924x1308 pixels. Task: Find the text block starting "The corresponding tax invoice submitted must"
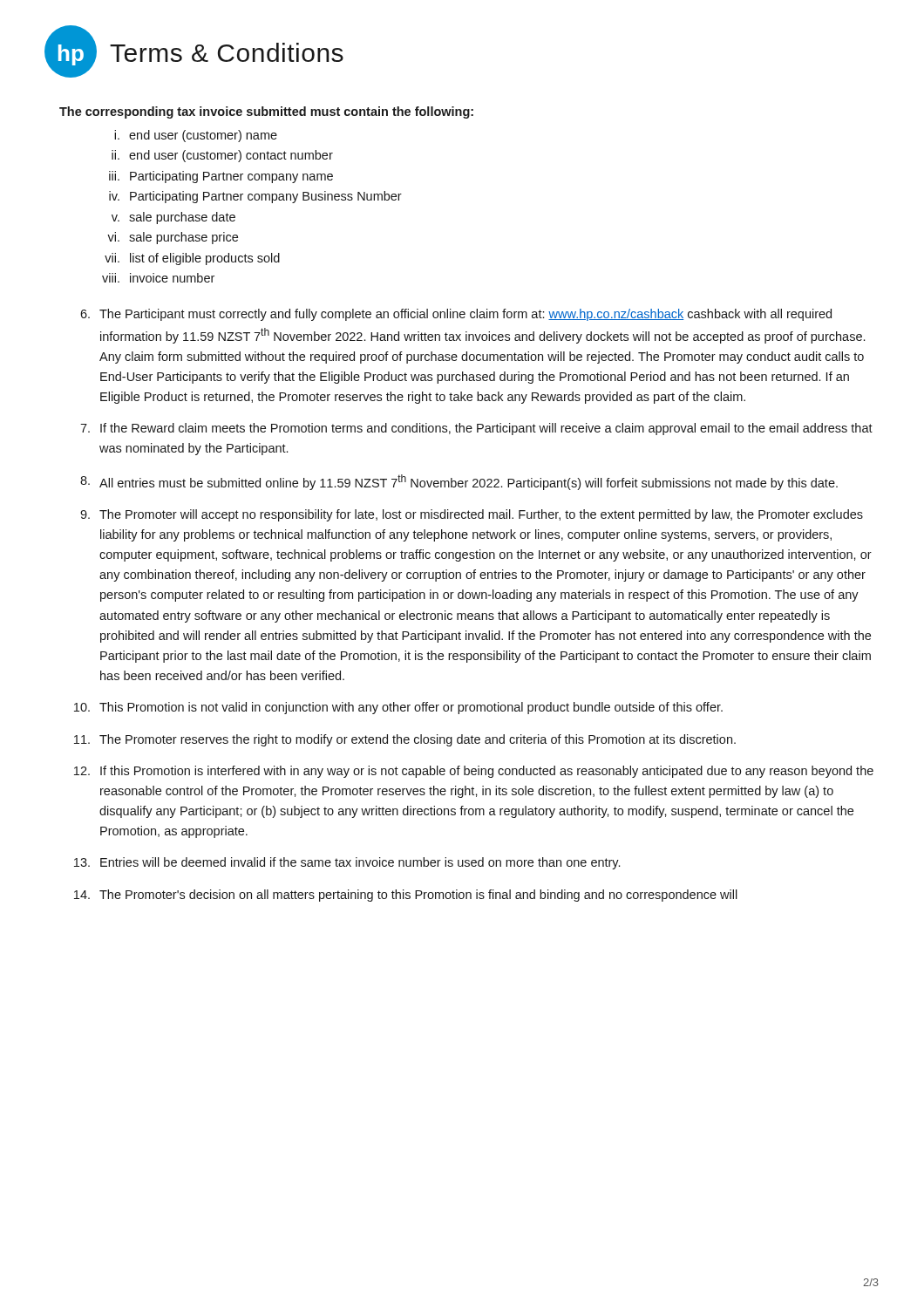click(x=267, y=112)
